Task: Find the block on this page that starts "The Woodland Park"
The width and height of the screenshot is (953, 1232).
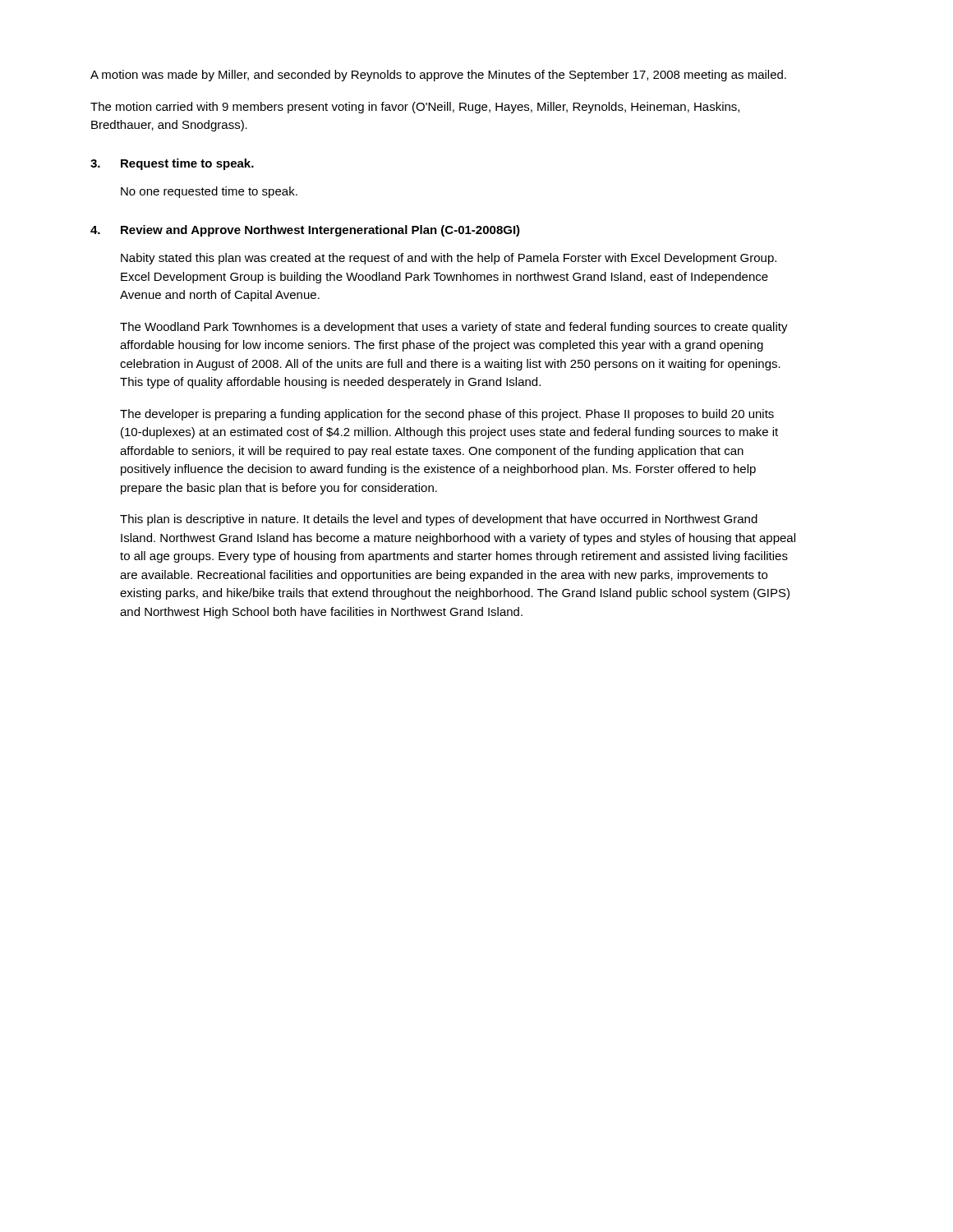Action: click(454, 354)
